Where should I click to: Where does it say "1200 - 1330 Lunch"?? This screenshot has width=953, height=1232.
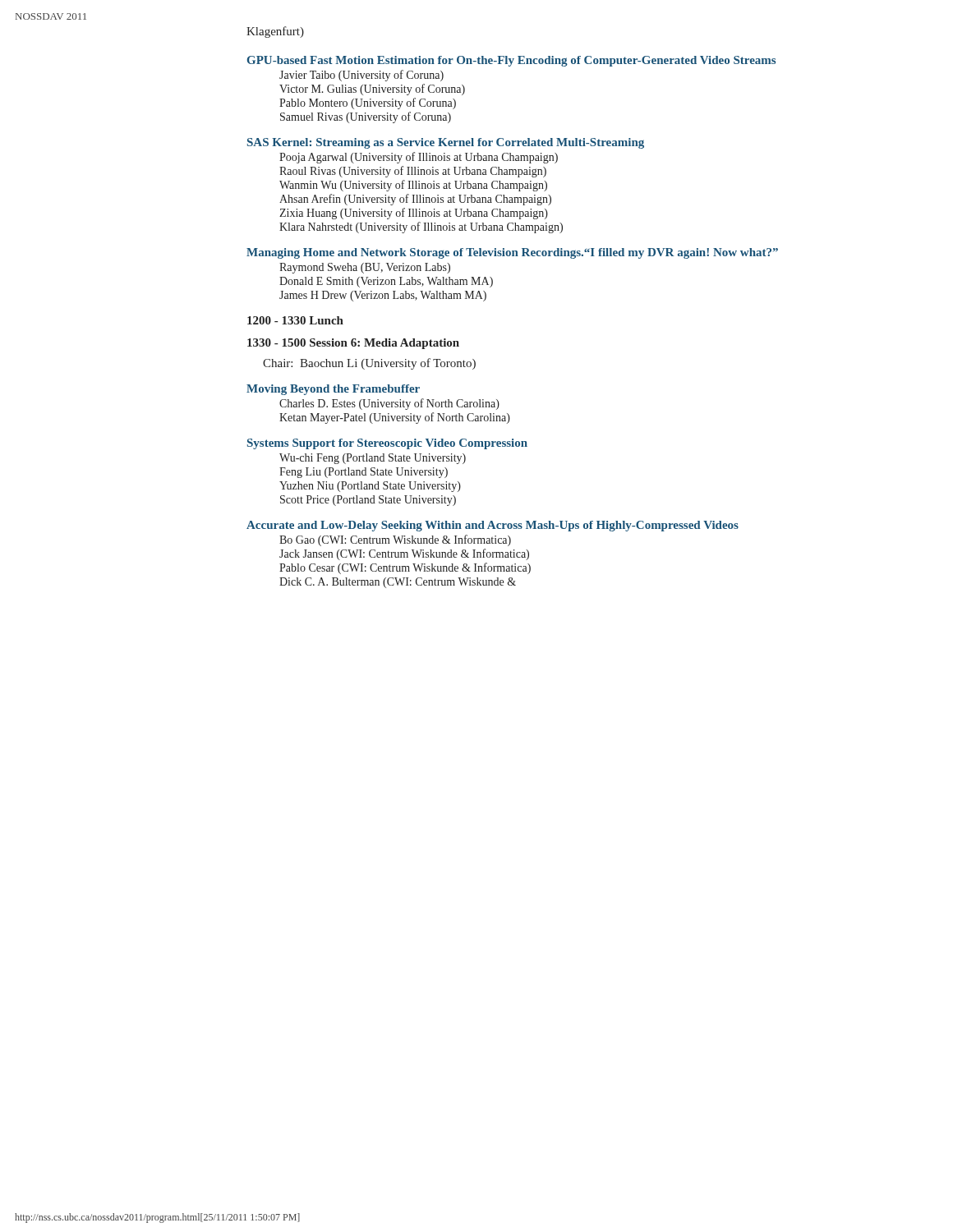[x=295, y=320]
